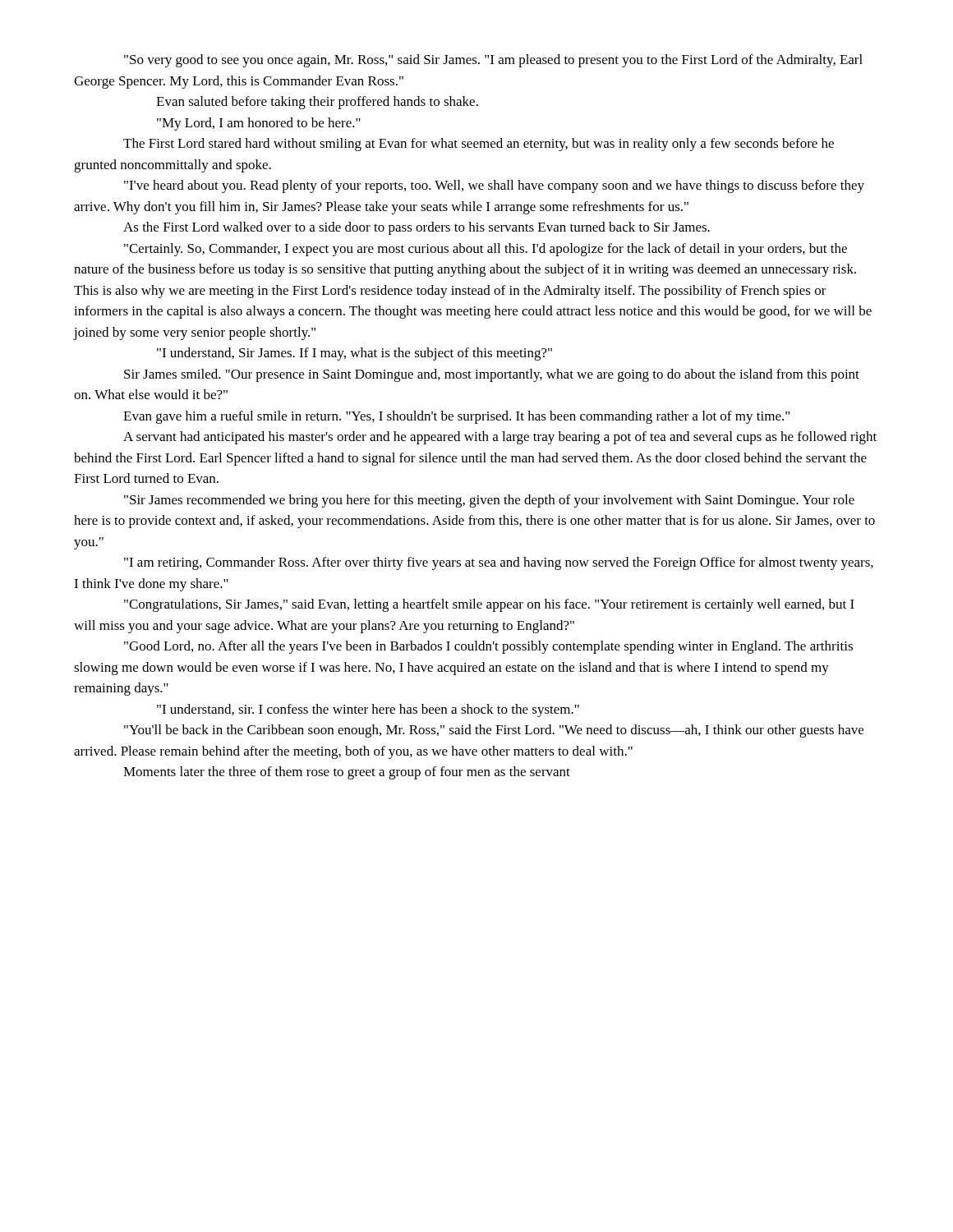Image resolution: width=953 pixels, height=1232 pixels.
Task: Find the region starting ""You'll be back in the Caribbean"
Action: point(476,740)
